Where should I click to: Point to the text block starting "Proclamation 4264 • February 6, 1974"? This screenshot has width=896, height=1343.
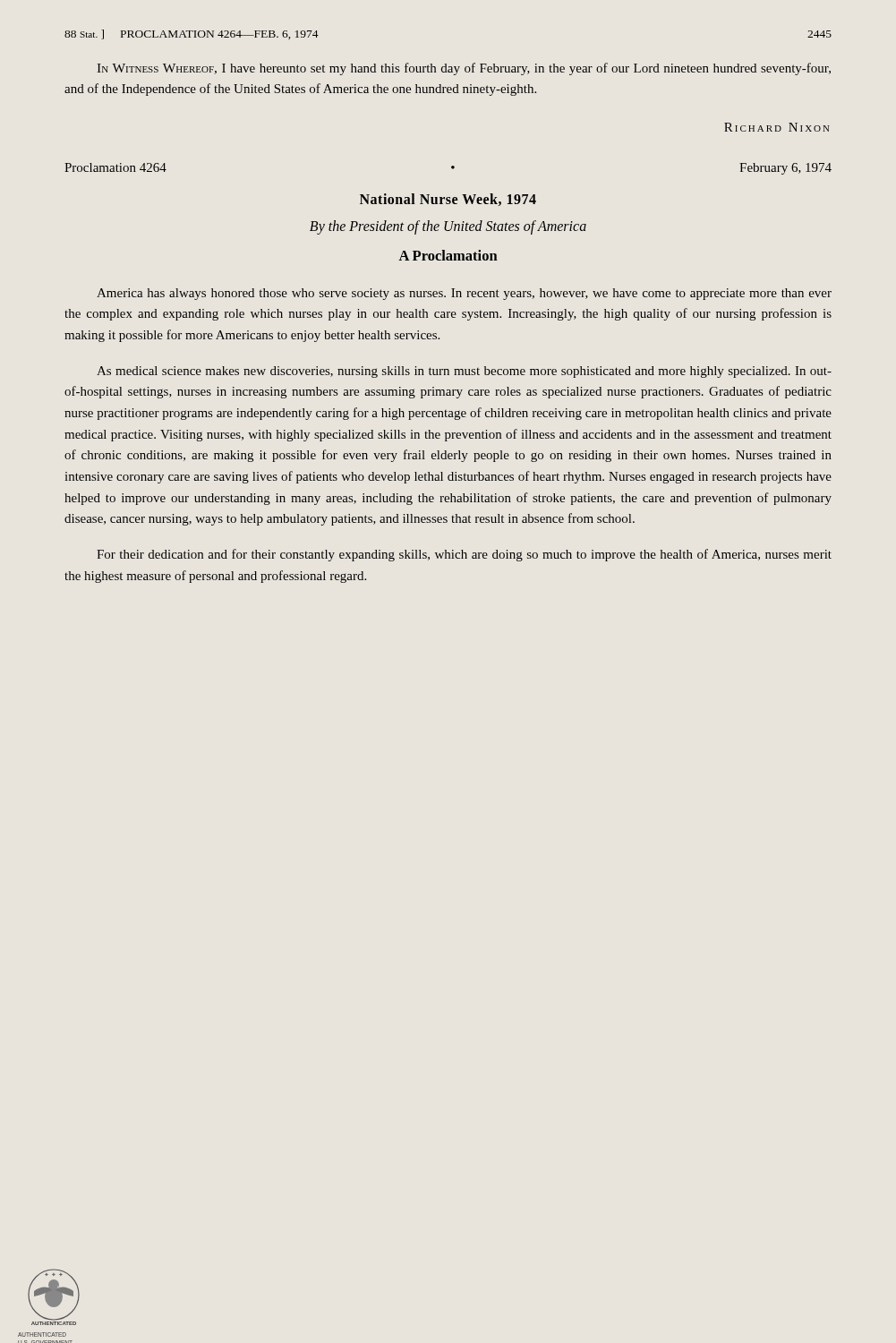coord(448,167)
